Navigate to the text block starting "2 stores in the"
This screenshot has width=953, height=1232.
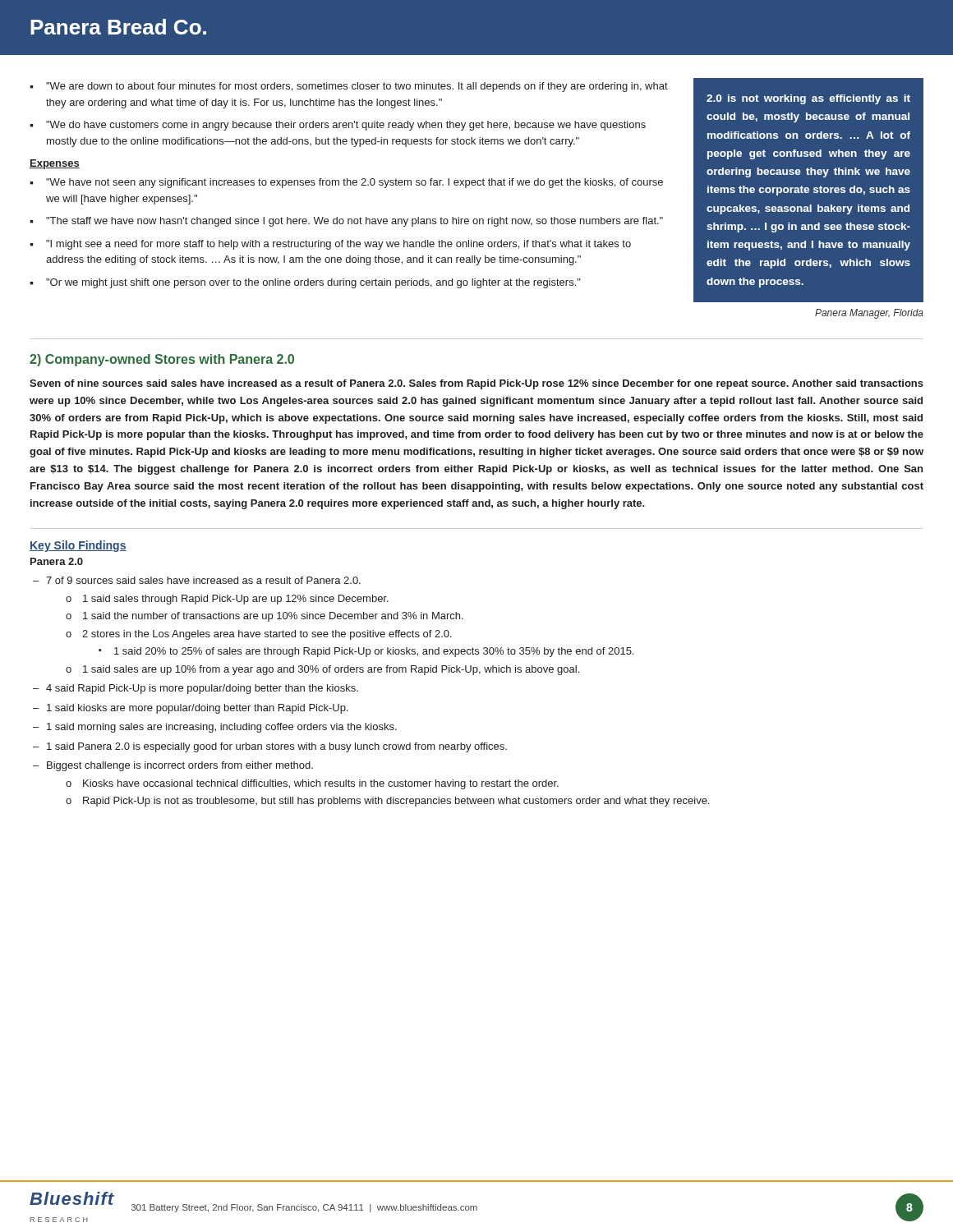[503, 643]
